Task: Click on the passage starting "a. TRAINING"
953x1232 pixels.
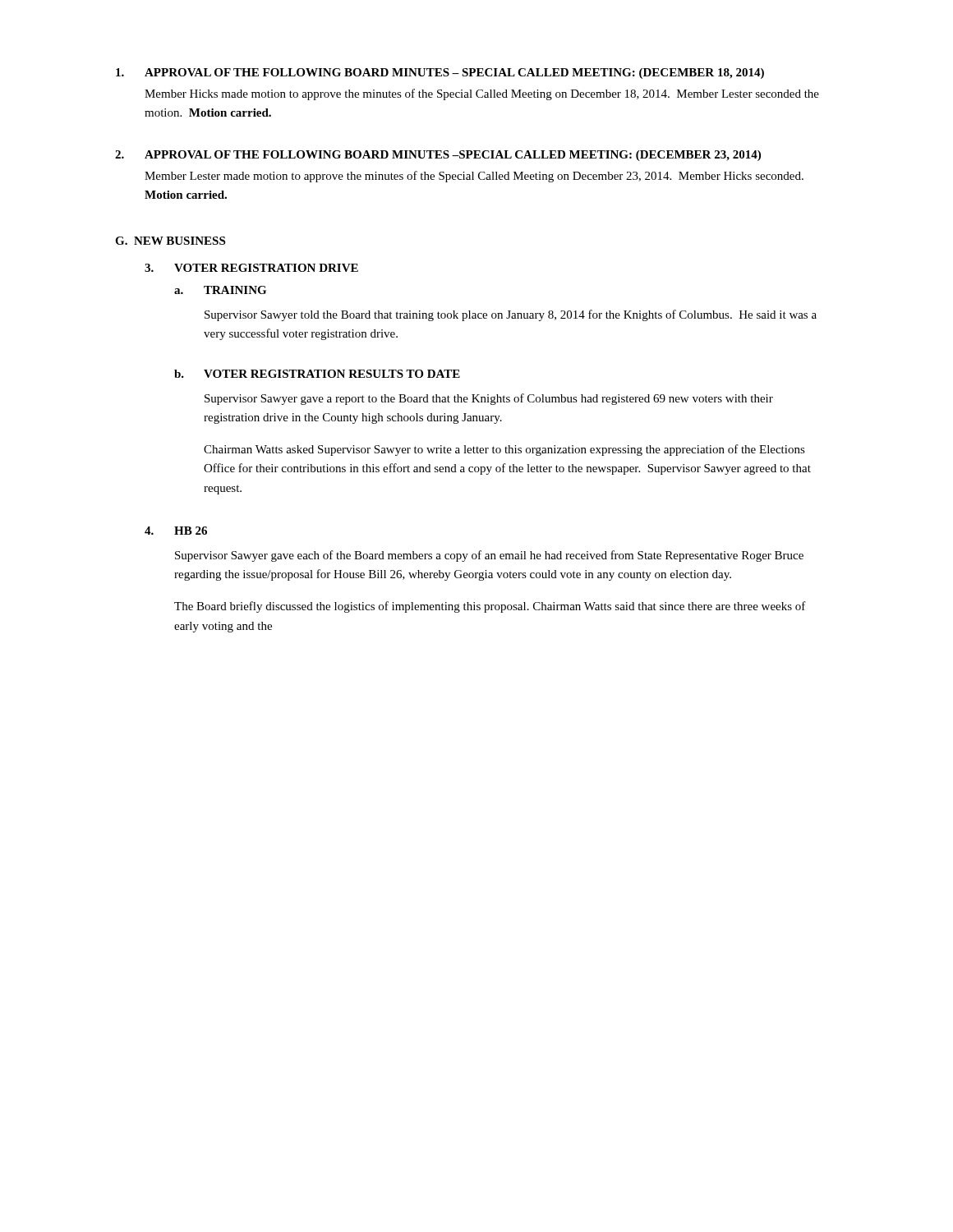Action: pos(220,290)
